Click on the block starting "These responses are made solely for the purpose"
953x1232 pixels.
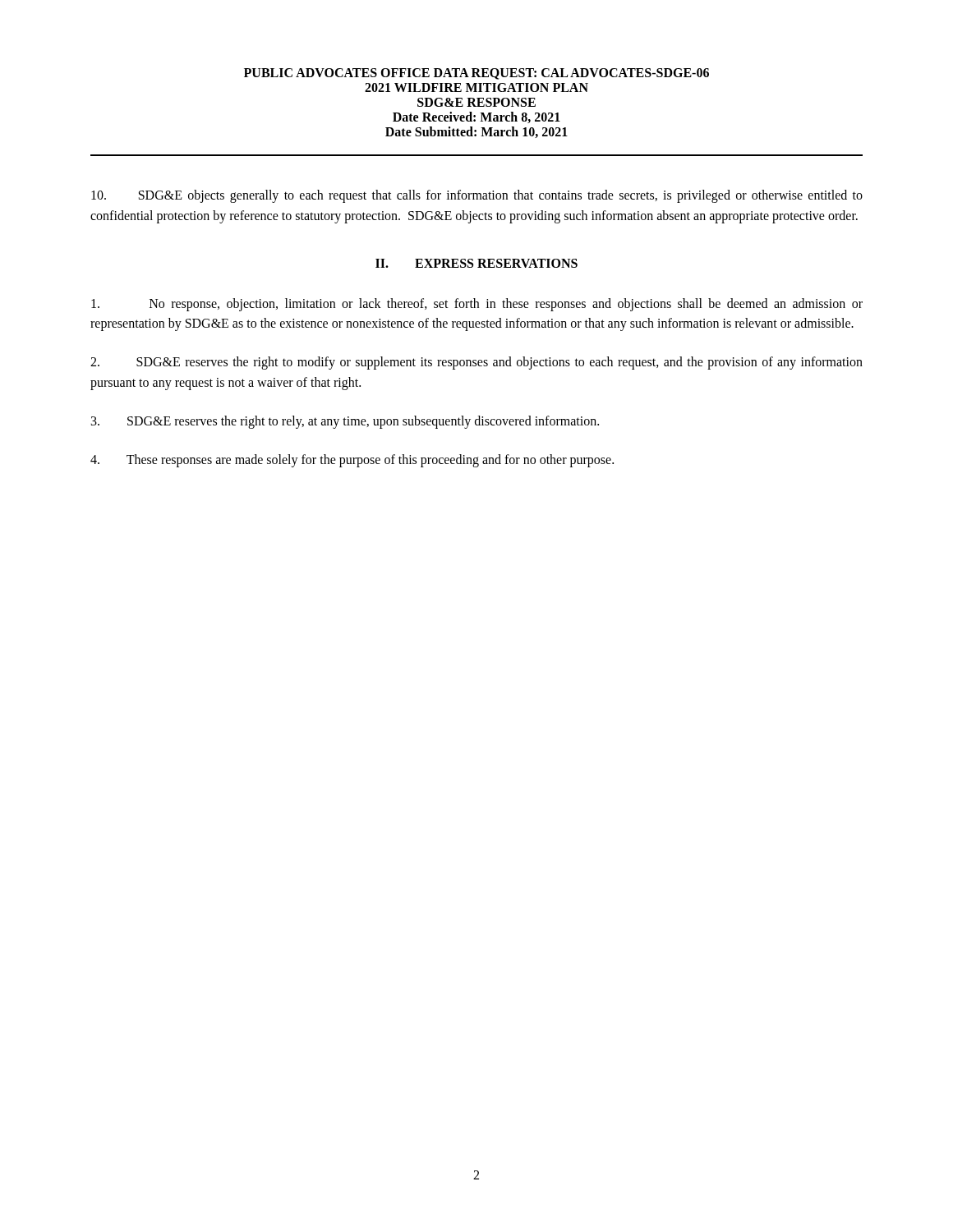[353, 459]
